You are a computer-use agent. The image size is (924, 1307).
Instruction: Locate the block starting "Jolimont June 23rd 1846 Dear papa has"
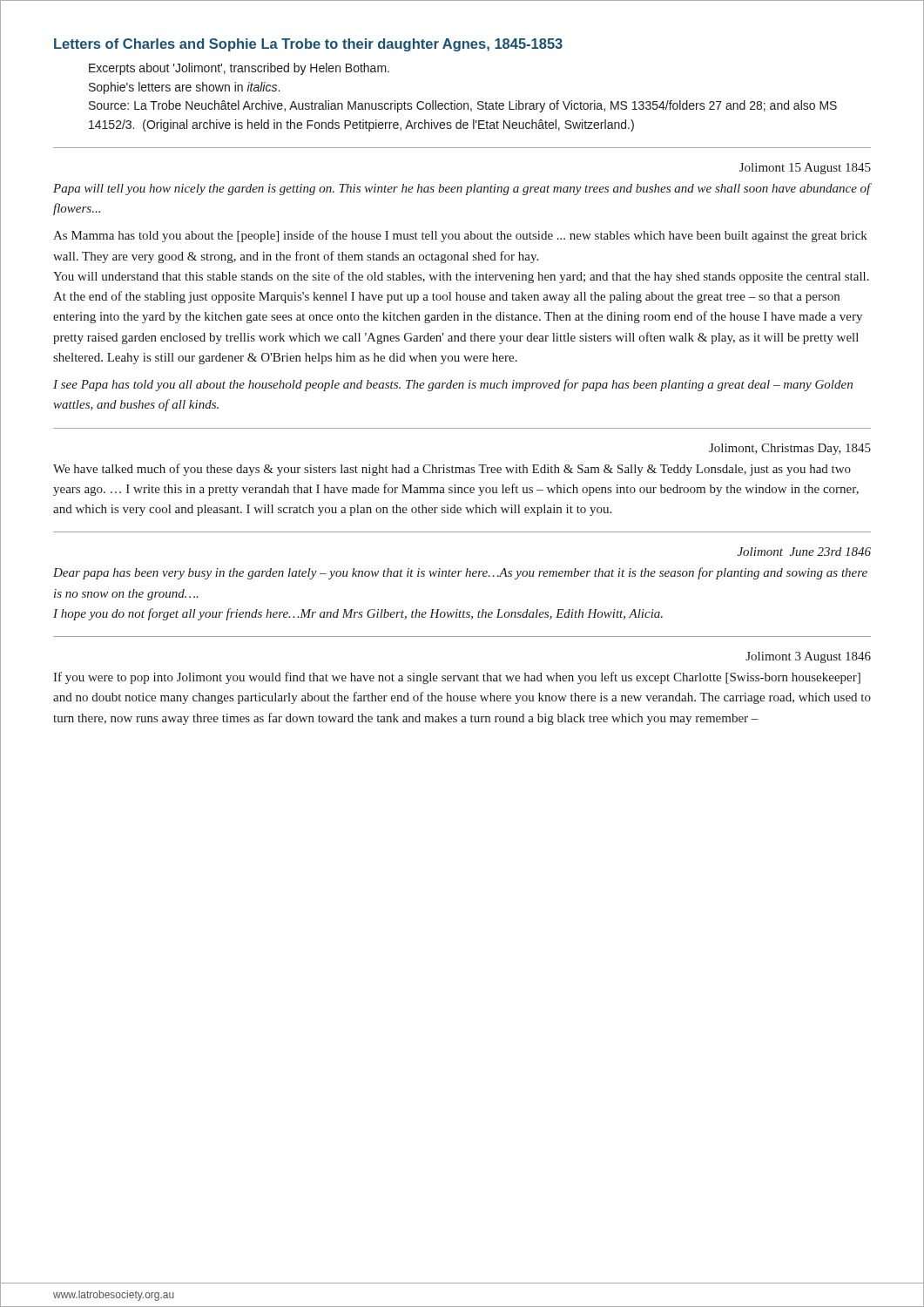click(x=462, y=584)
